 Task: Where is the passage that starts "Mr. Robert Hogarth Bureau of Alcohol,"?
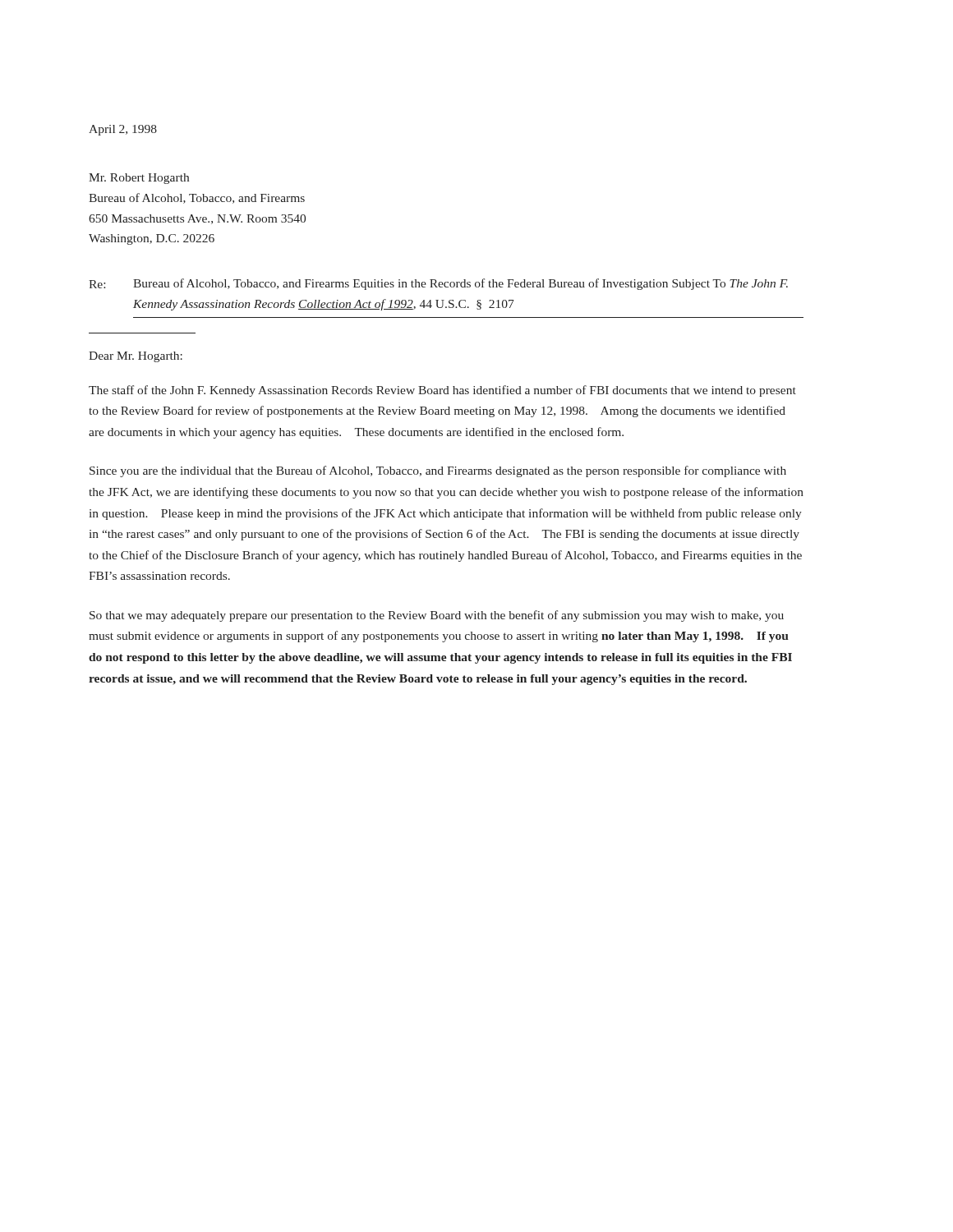tap(198, 208)
